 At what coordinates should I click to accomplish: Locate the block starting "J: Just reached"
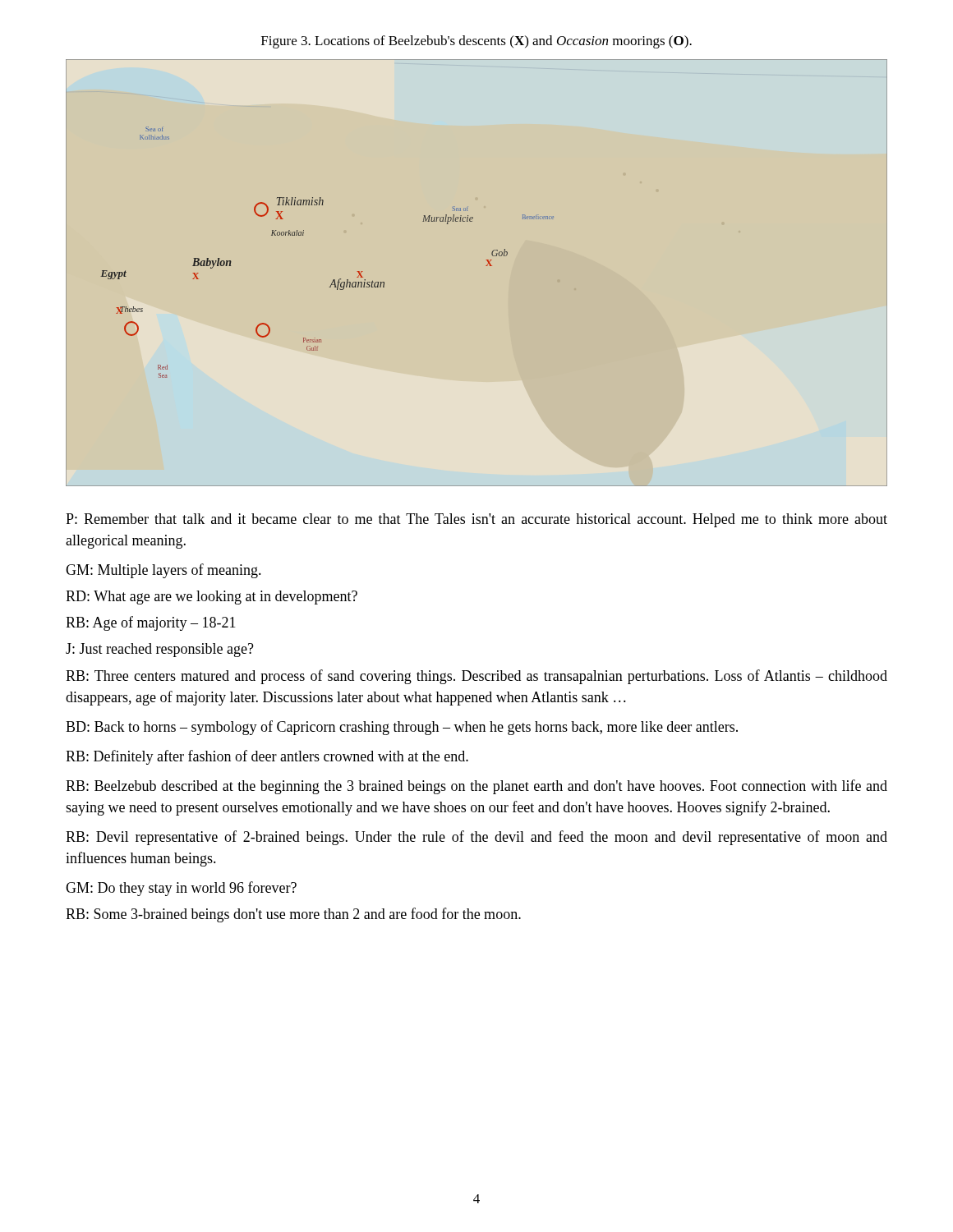pos(160,649)
